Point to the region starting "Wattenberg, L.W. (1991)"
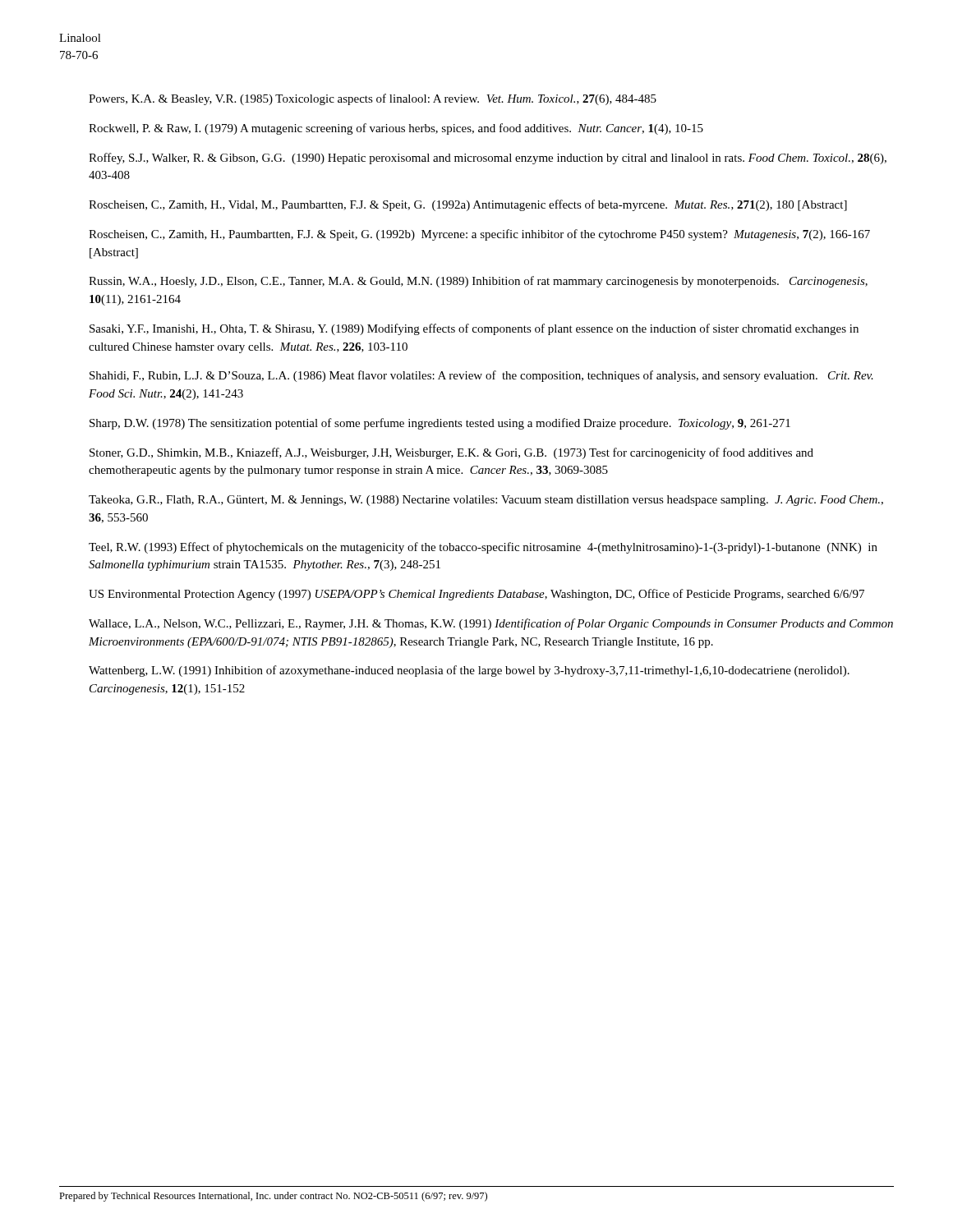This screenshot has height=1232, width=953. (x=476, y=680)
